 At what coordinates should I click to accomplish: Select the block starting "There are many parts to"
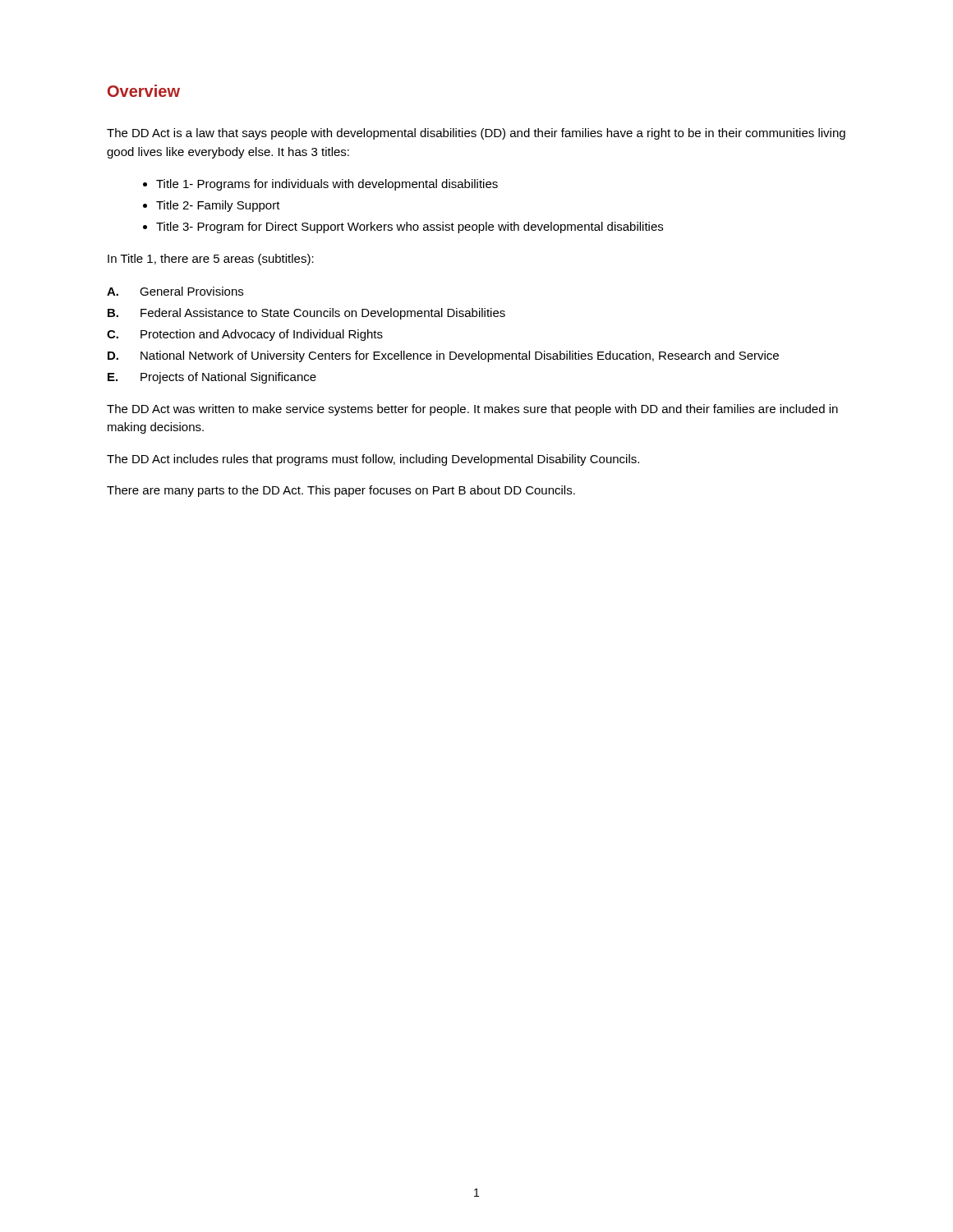tap(476, 491)
